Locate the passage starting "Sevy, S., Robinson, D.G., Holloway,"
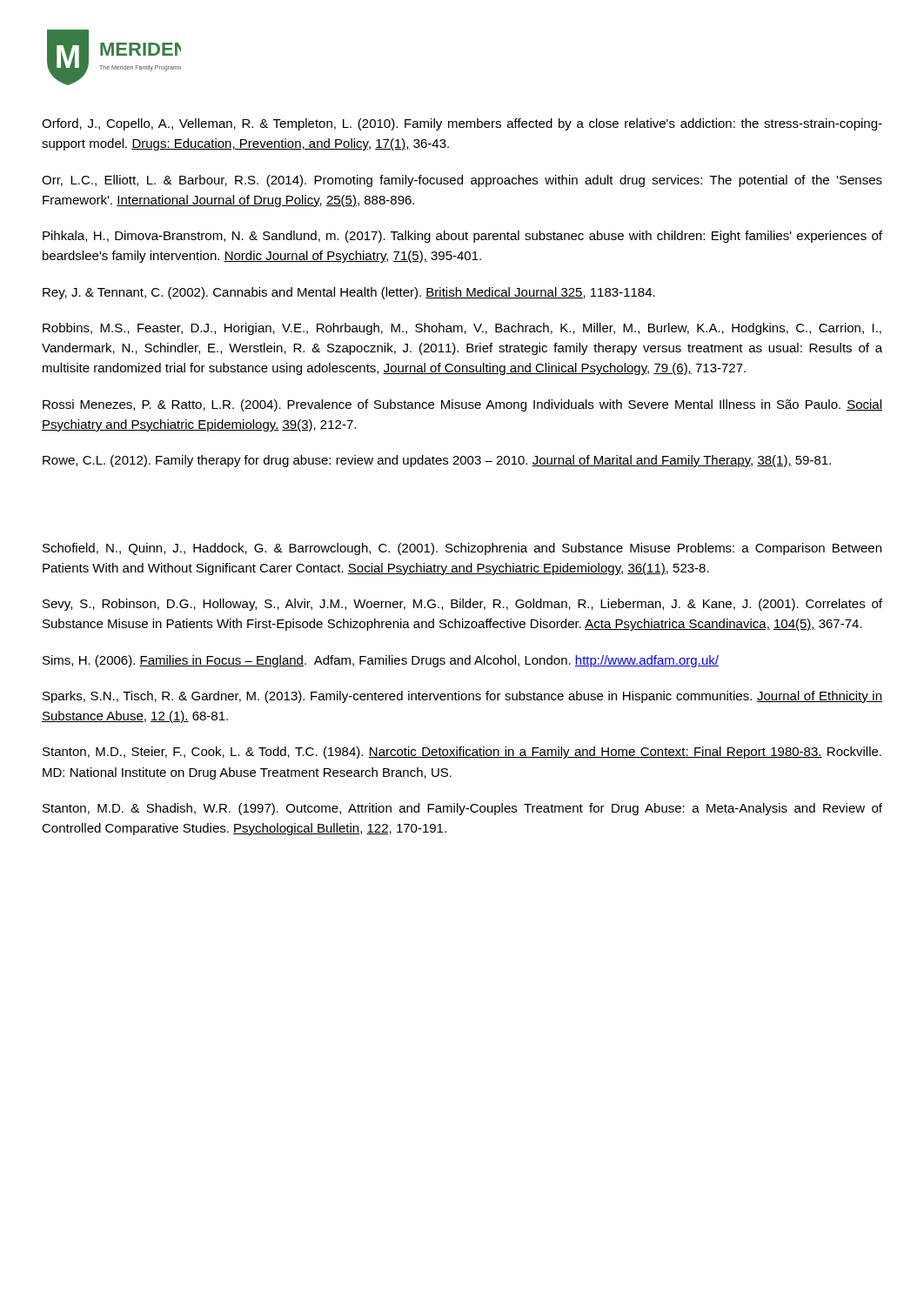The image size is (924, 1305). click(x=462, y=613)
